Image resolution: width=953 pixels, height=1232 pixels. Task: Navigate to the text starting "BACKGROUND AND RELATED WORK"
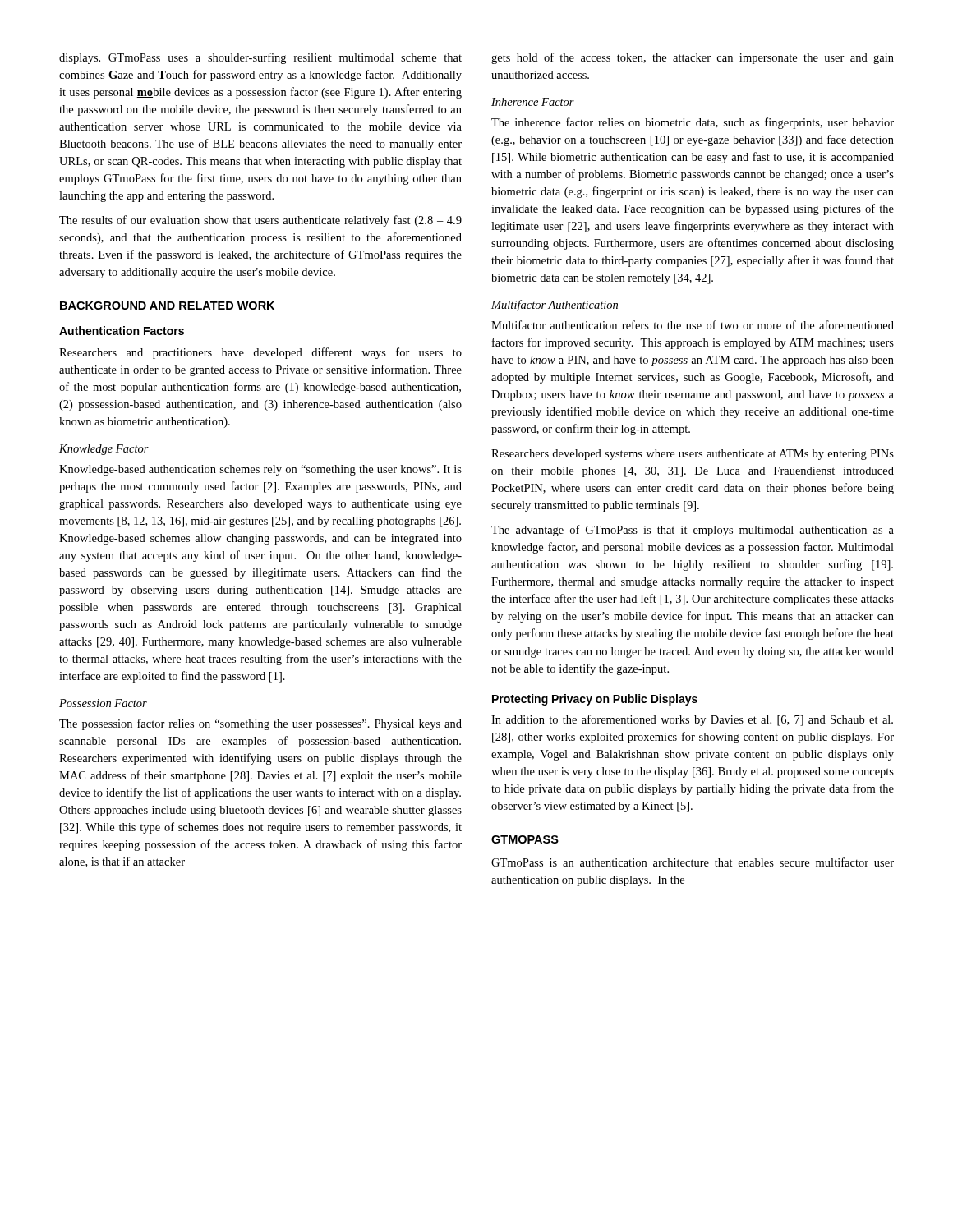click(167, 306)
